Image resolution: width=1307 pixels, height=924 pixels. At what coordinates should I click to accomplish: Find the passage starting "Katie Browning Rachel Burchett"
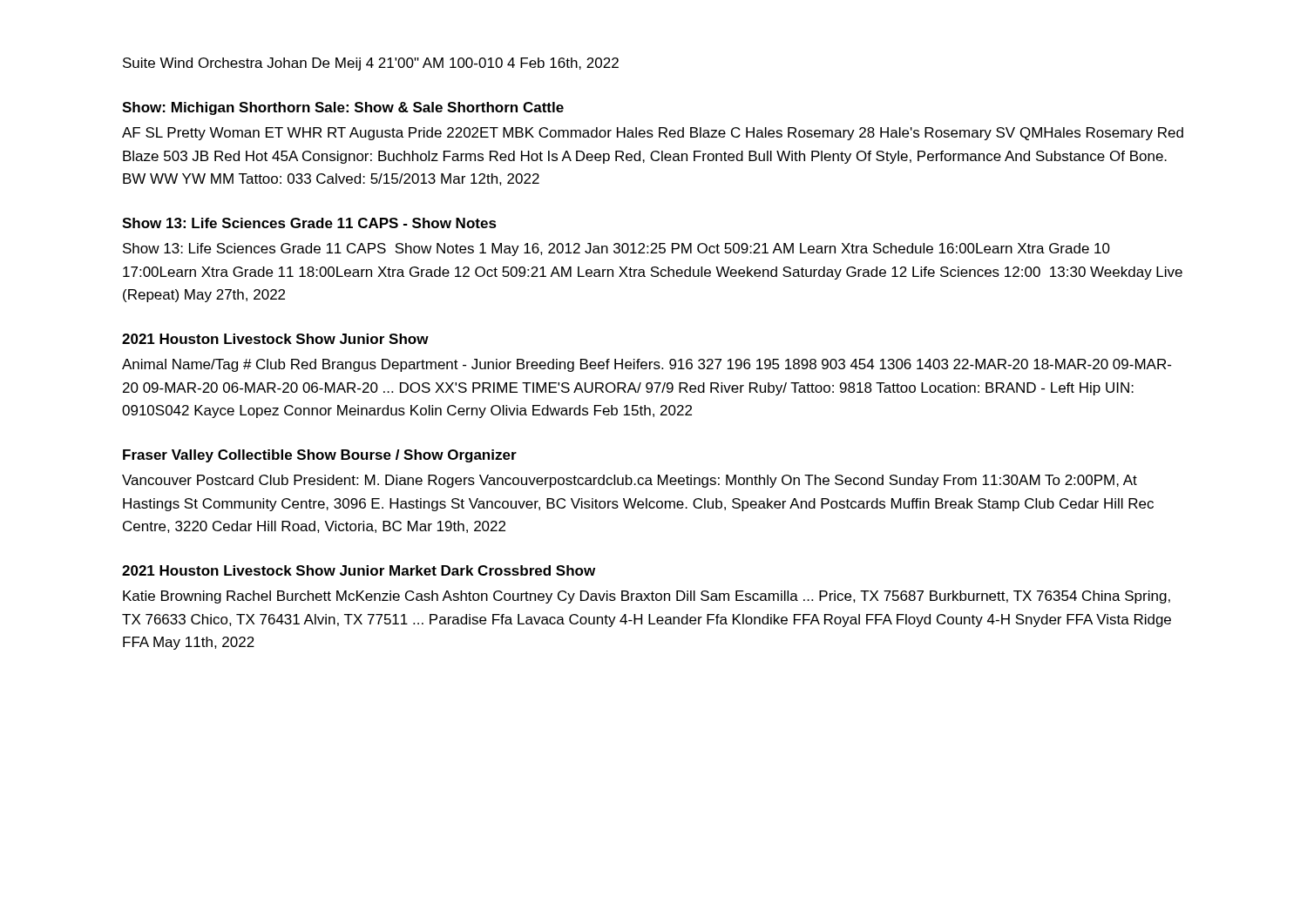(647, 619)
